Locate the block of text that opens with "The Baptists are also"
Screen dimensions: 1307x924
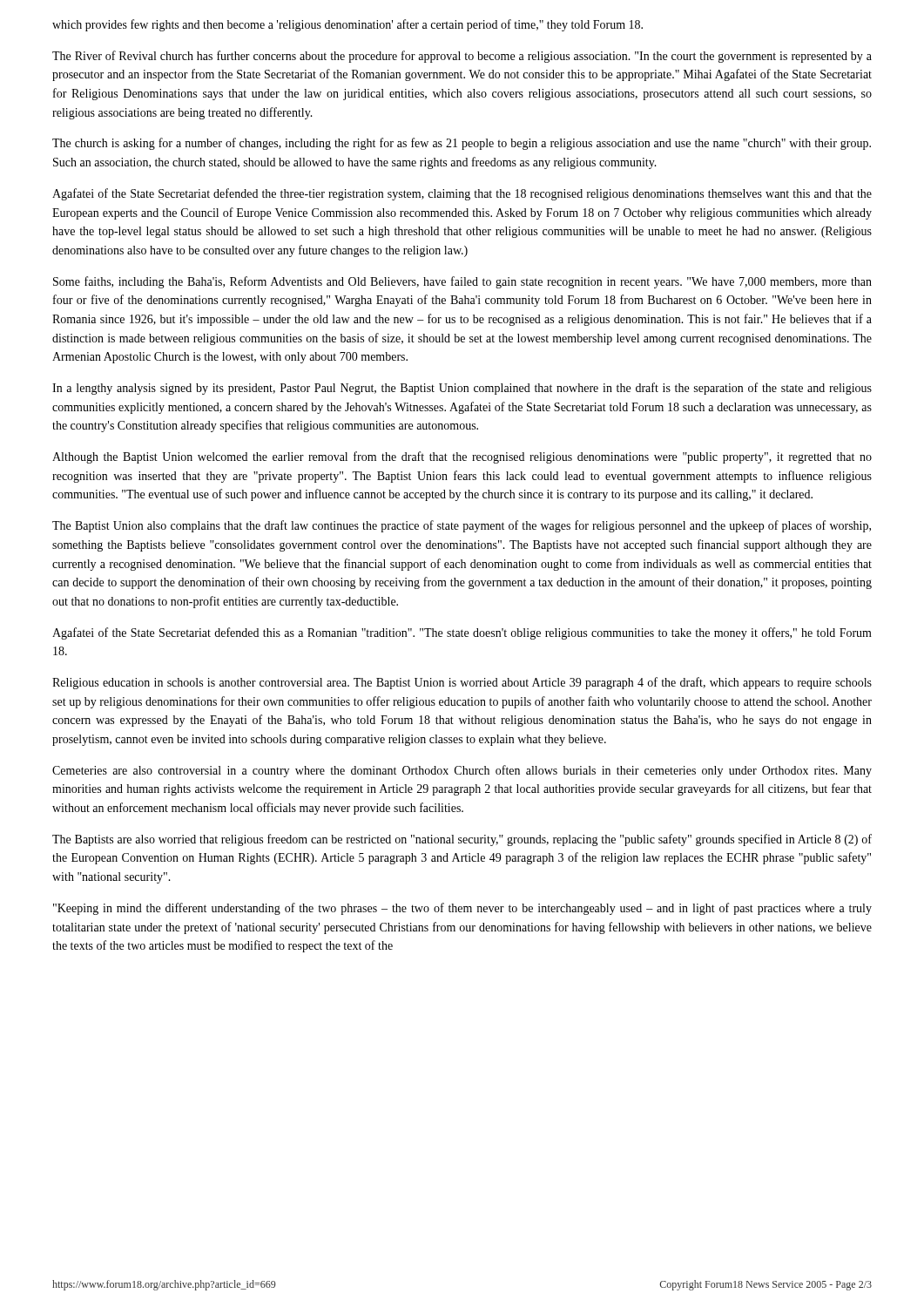coord(462,858)
